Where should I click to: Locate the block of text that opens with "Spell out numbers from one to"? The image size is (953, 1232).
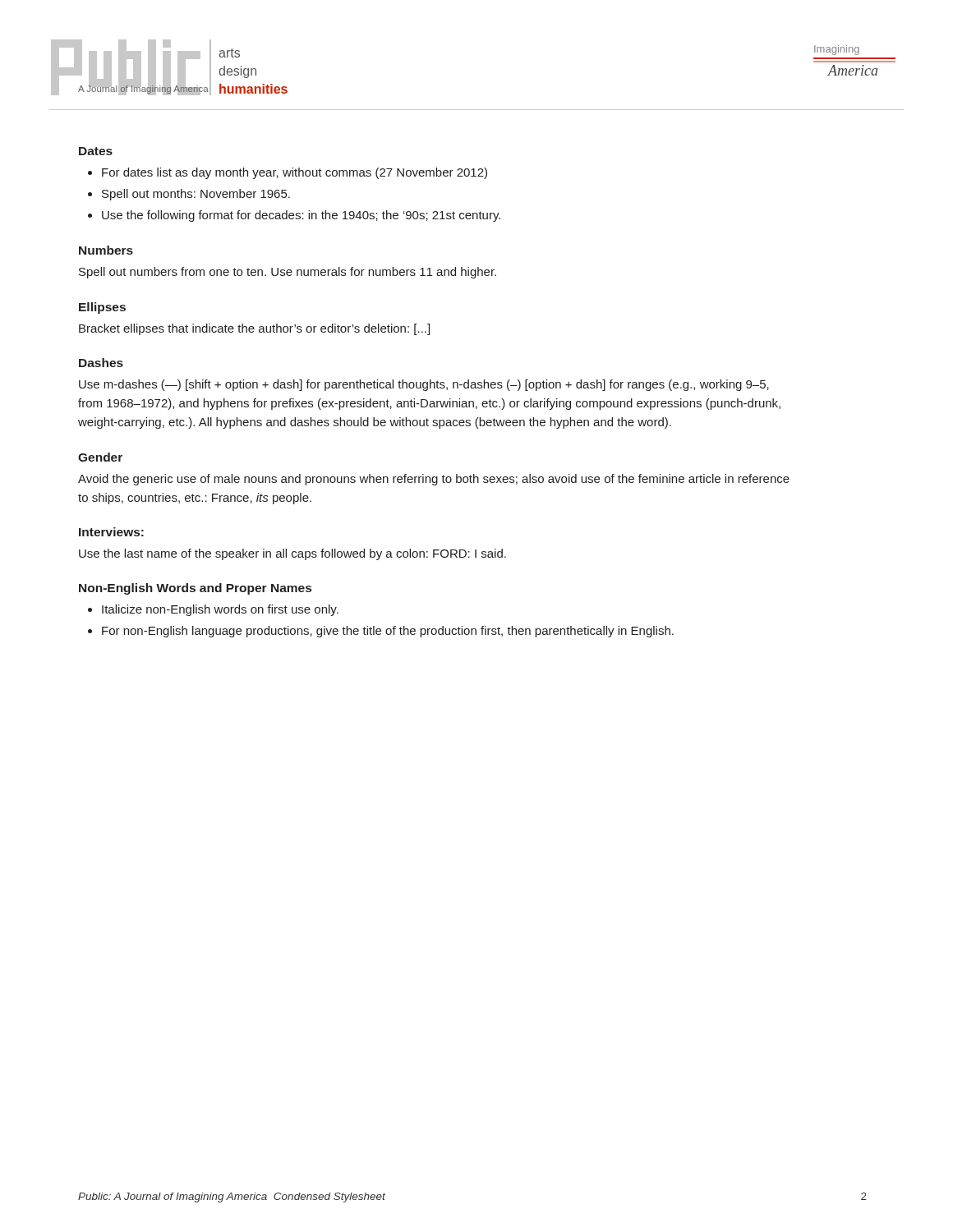tap(288, 272)
